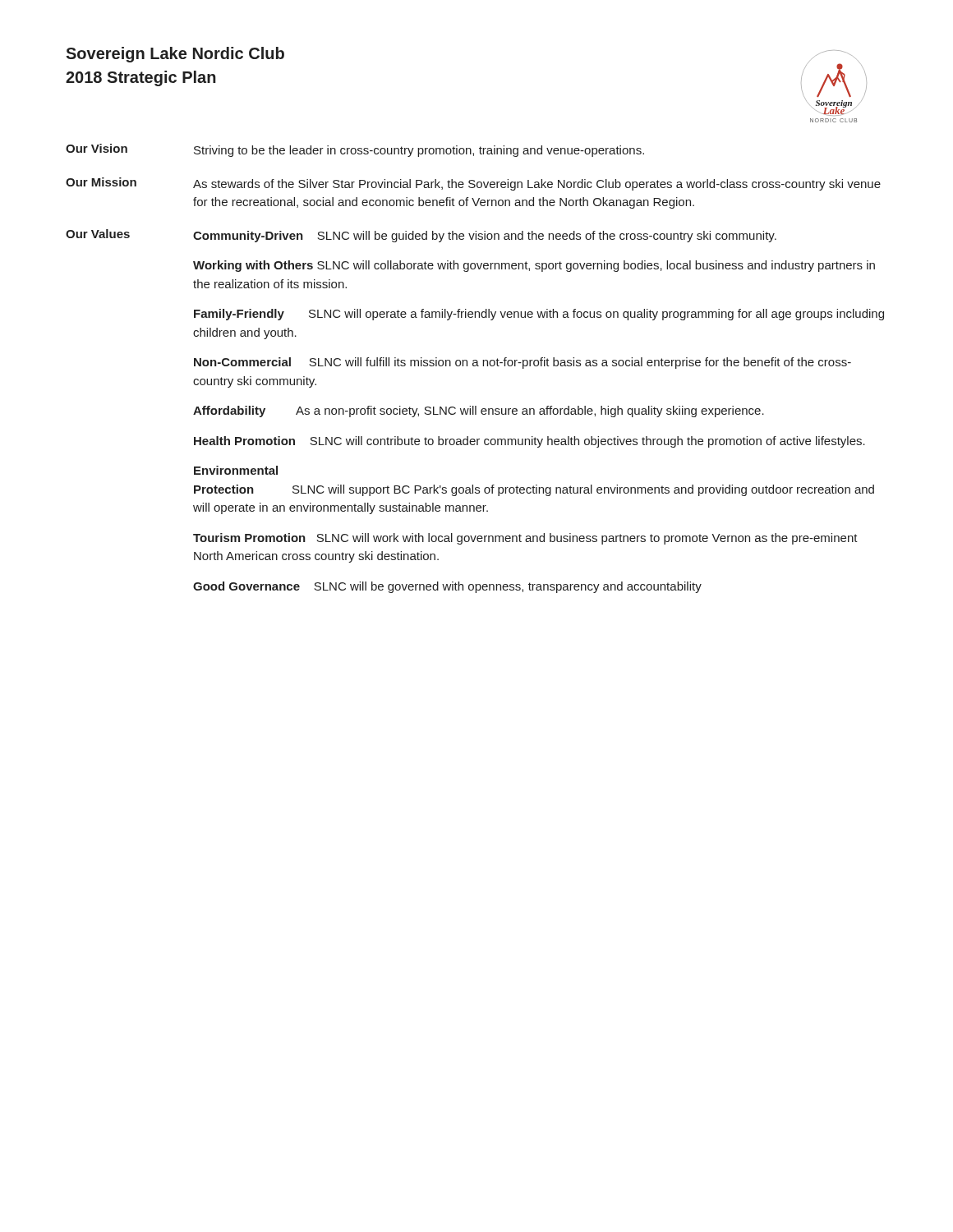Find the passage starting "Striving to be the"

point(419,150)
